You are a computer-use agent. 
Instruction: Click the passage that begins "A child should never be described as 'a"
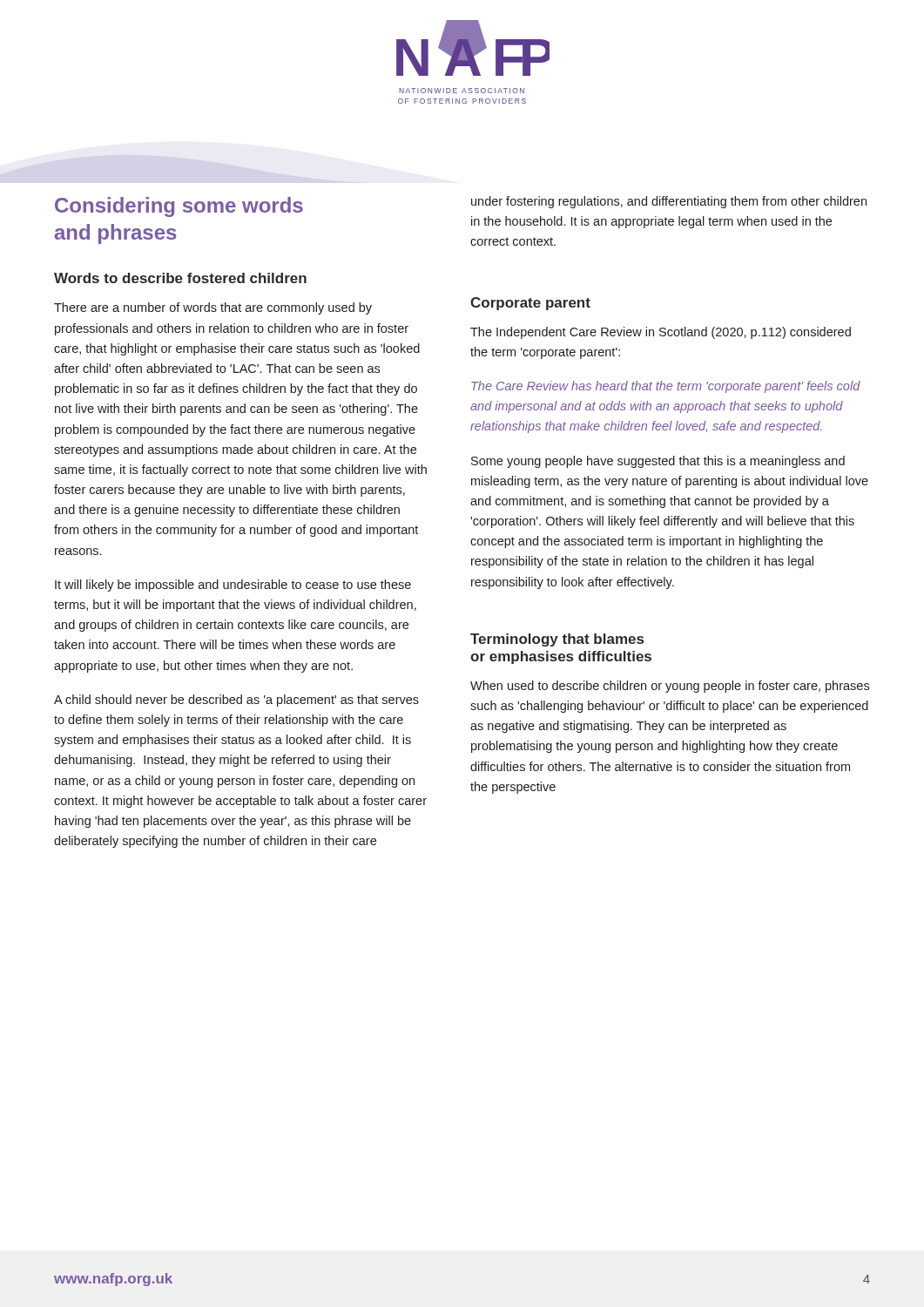click(x=240, y=770)
